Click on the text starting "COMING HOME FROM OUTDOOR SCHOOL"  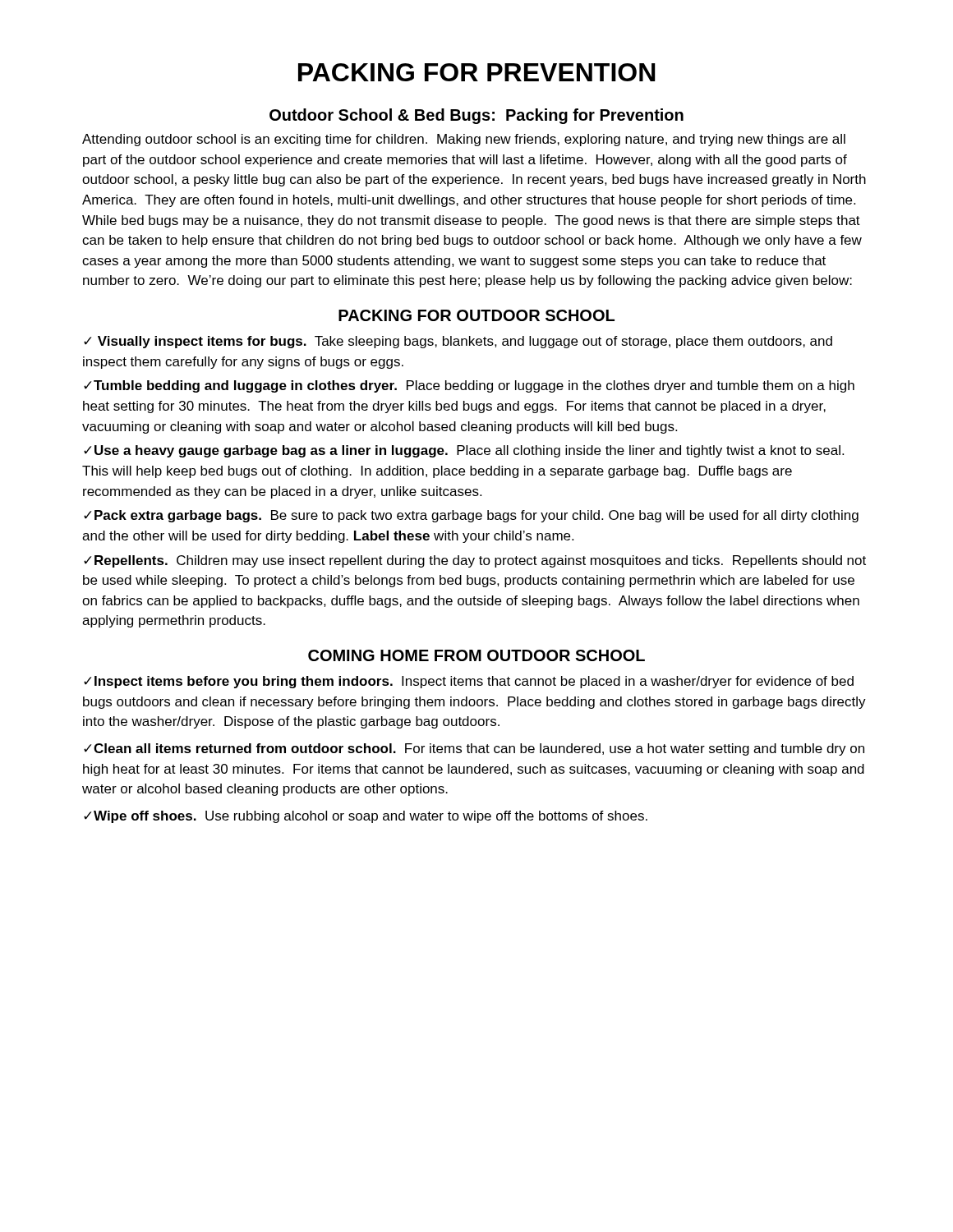point(476,655)
